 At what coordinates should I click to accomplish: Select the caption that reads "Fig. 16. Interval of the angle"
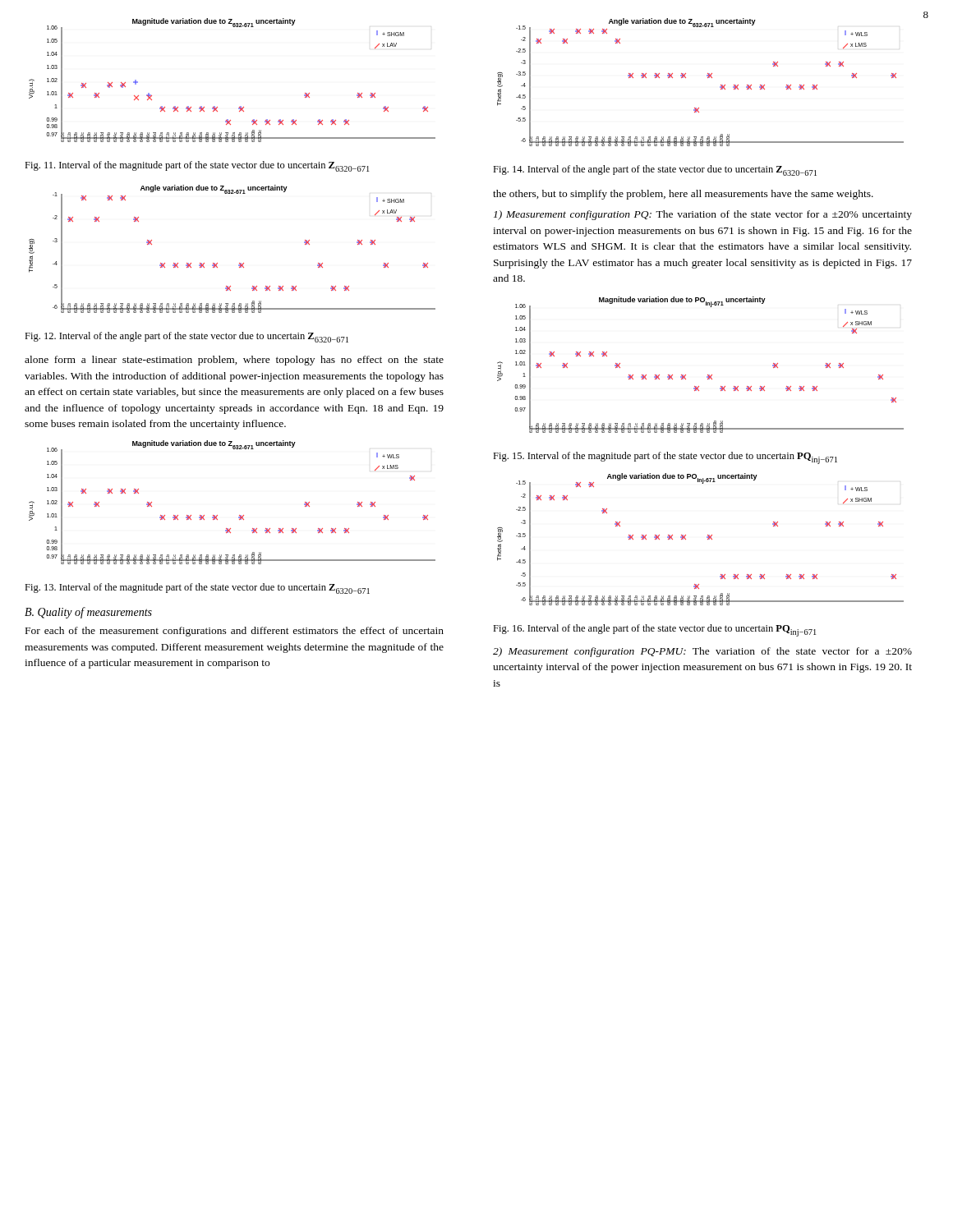pos(655,630)
